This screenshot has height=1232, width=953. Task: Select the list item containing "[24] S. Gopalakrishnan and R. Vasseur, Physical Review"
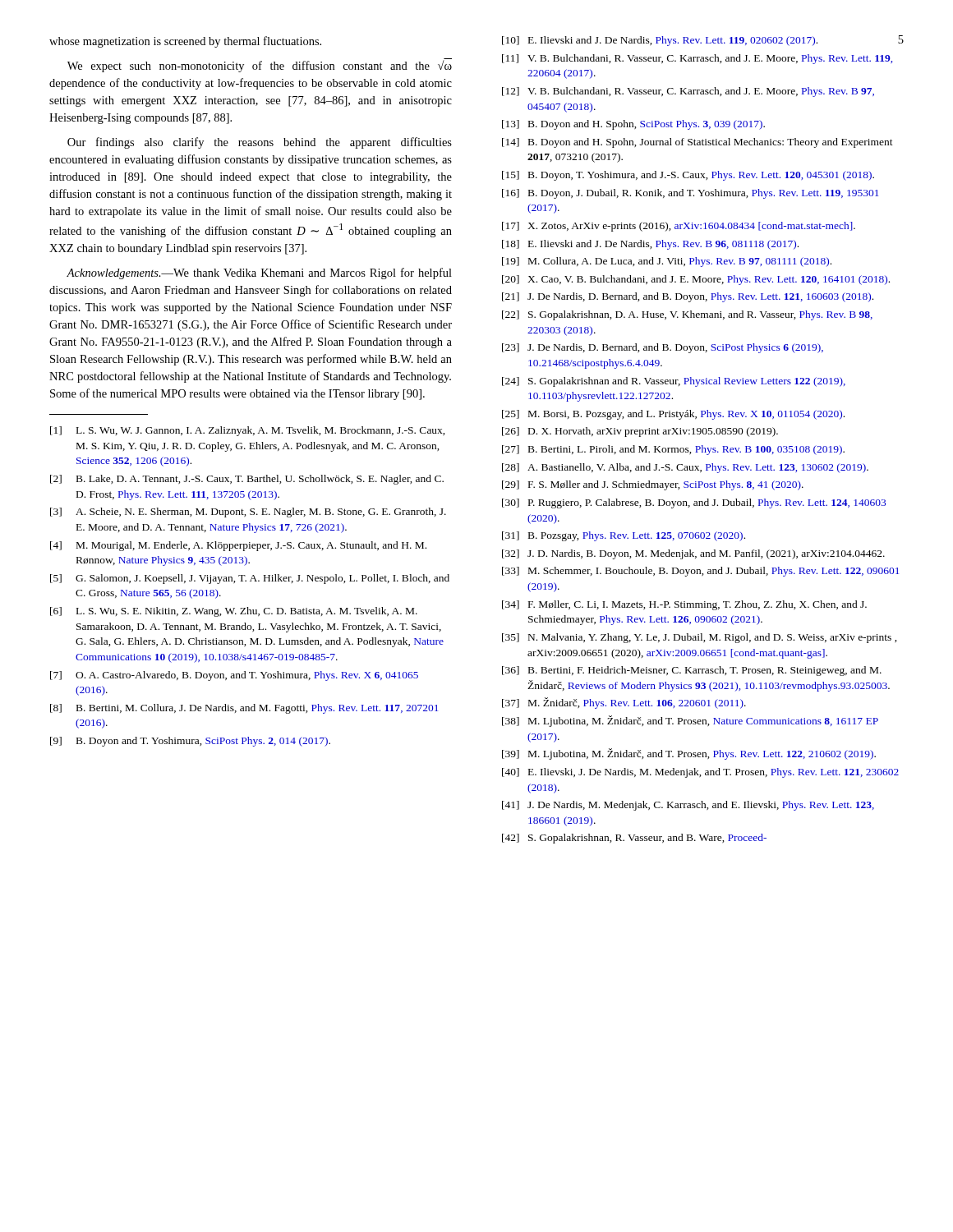coord(702,389)
